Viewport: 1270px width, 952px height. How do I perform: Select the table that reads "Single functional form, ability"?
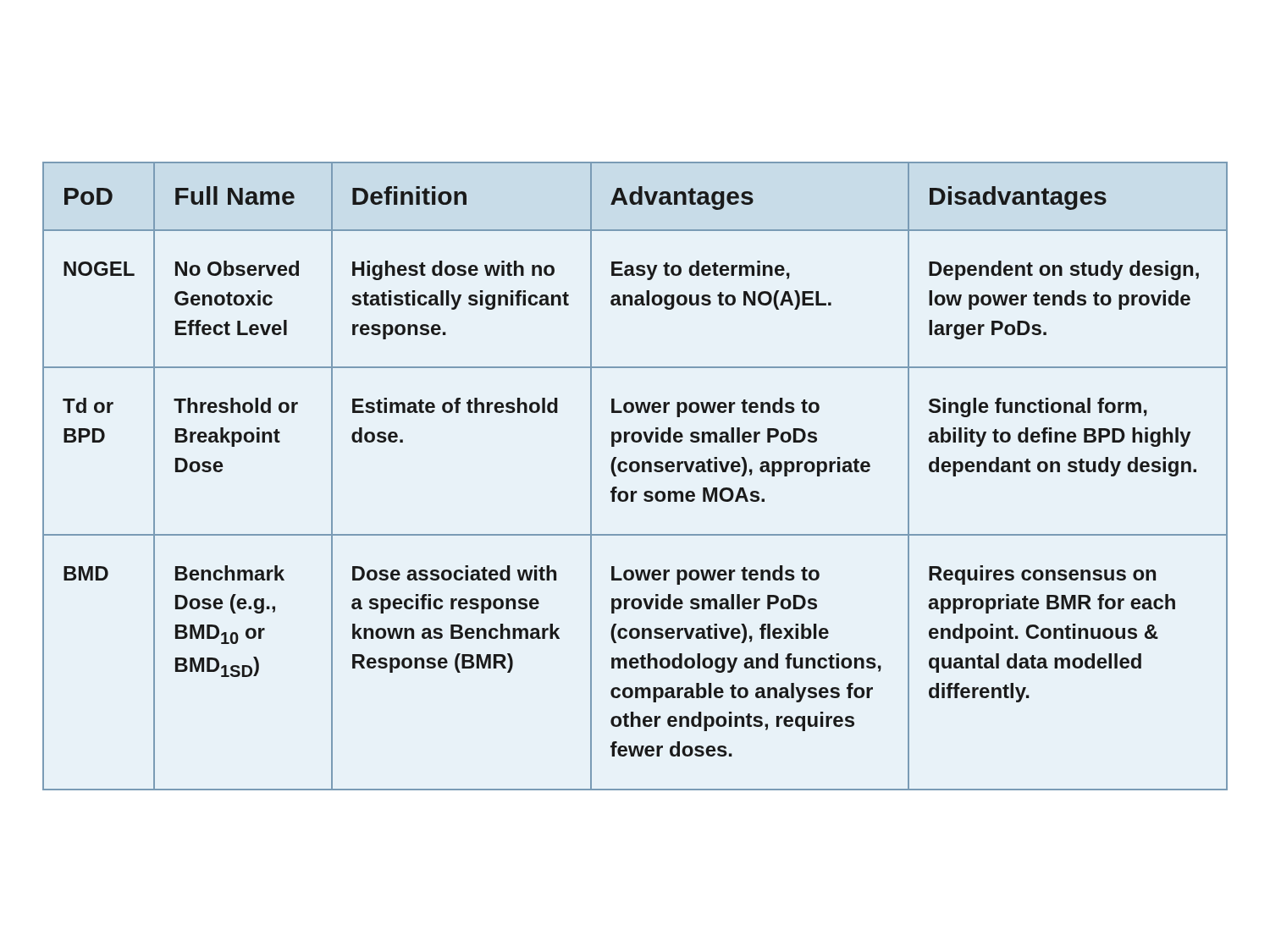[x=635, y=476]
